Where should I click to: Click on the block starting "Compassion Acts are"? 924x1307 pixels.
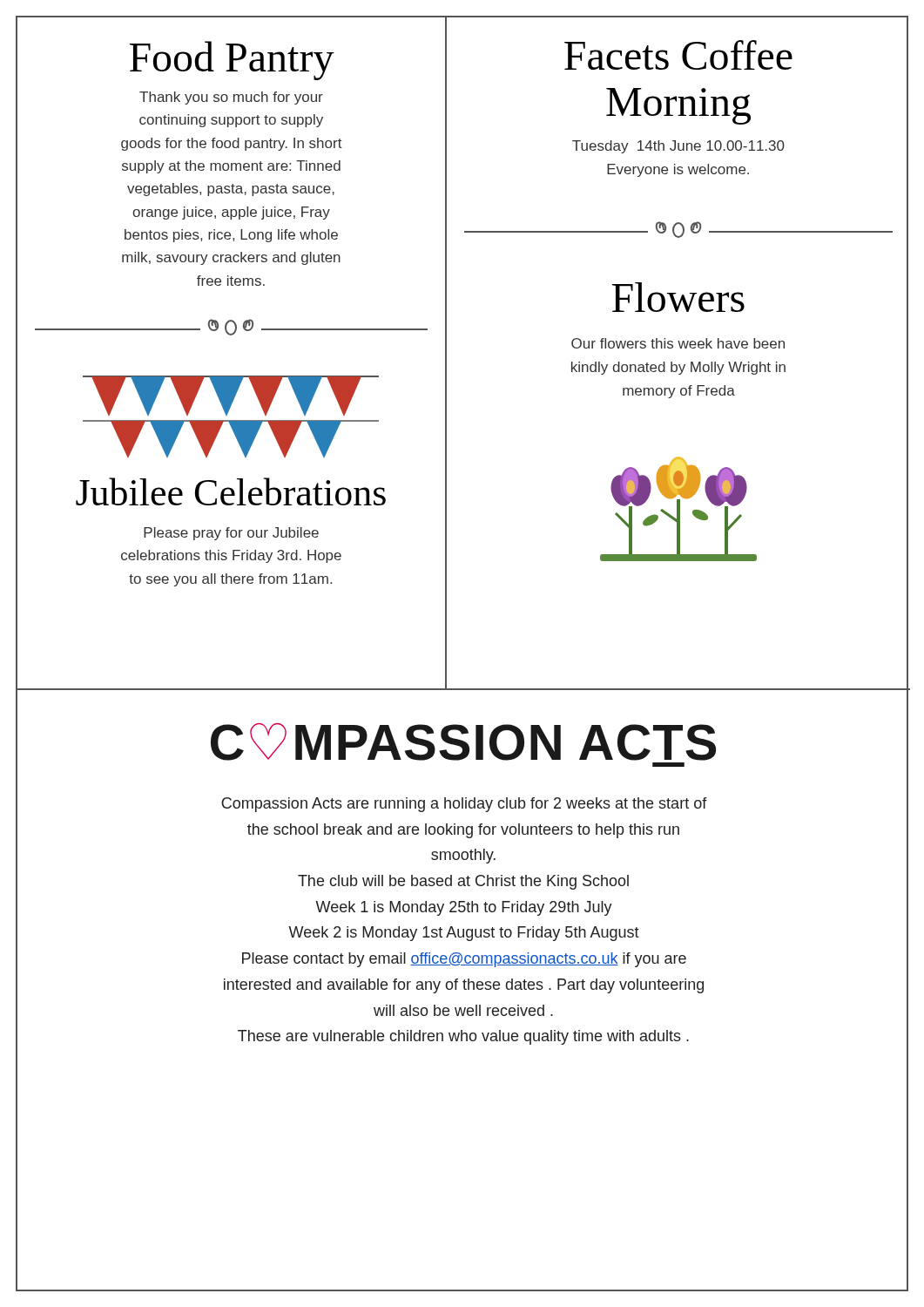[x=464, y=920]
